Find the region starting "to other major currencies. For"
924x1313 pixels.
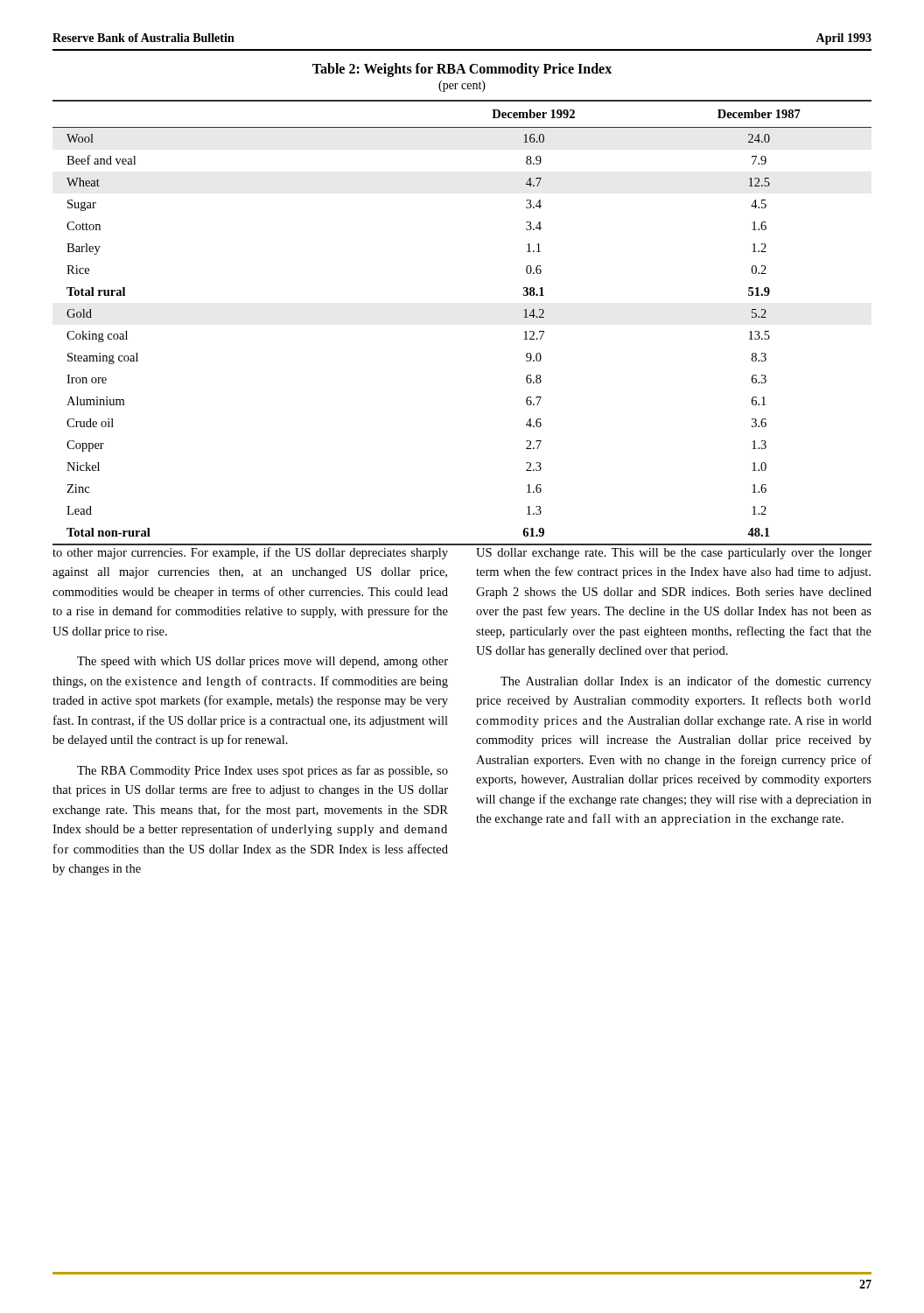coord(250,711)
